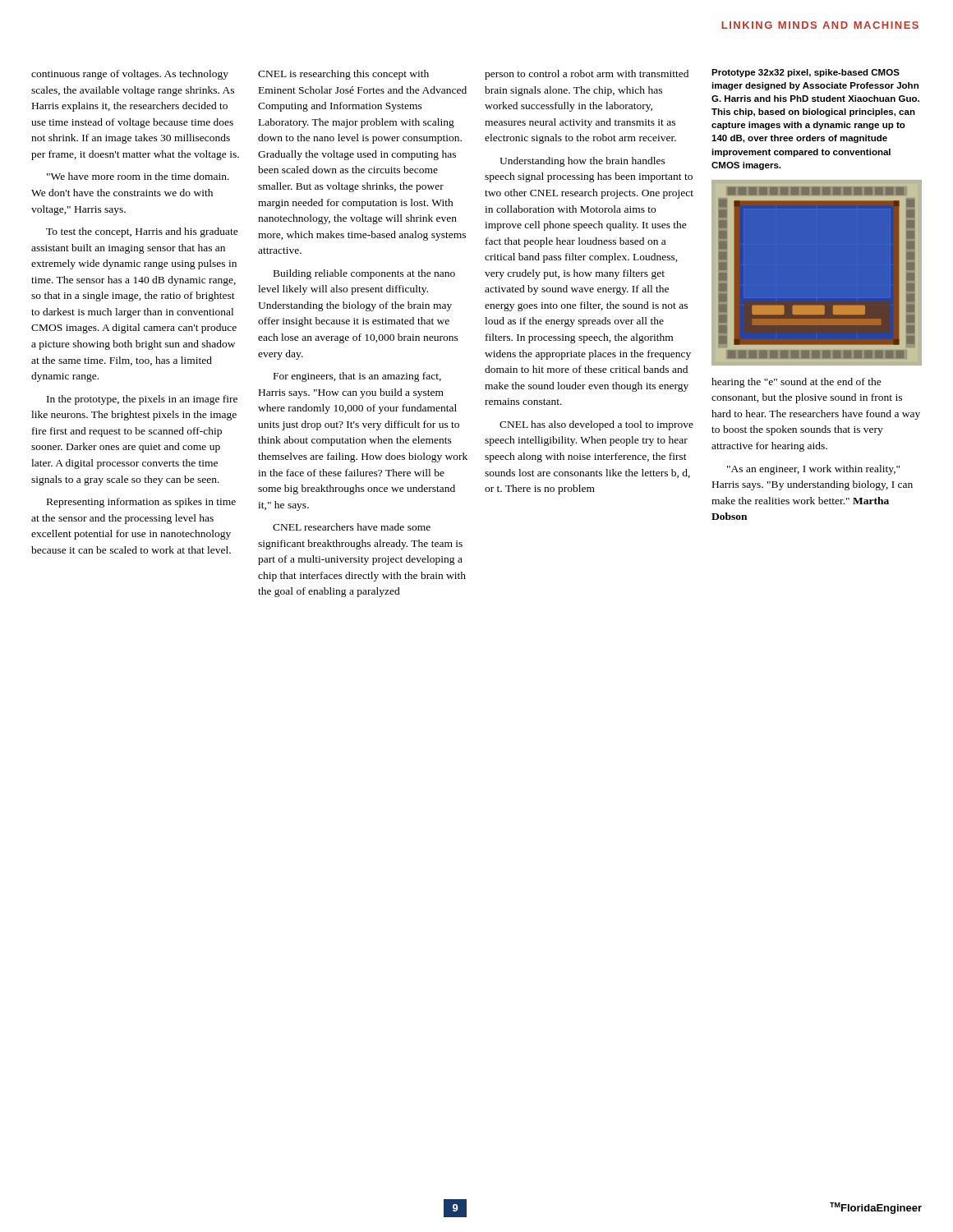This screenshot has height=1232, width=953.
Task: Locate the caption containing "Prototype 32x32 pixel, spike-based CMOS imager"
Action: click(x=816, y=119)
